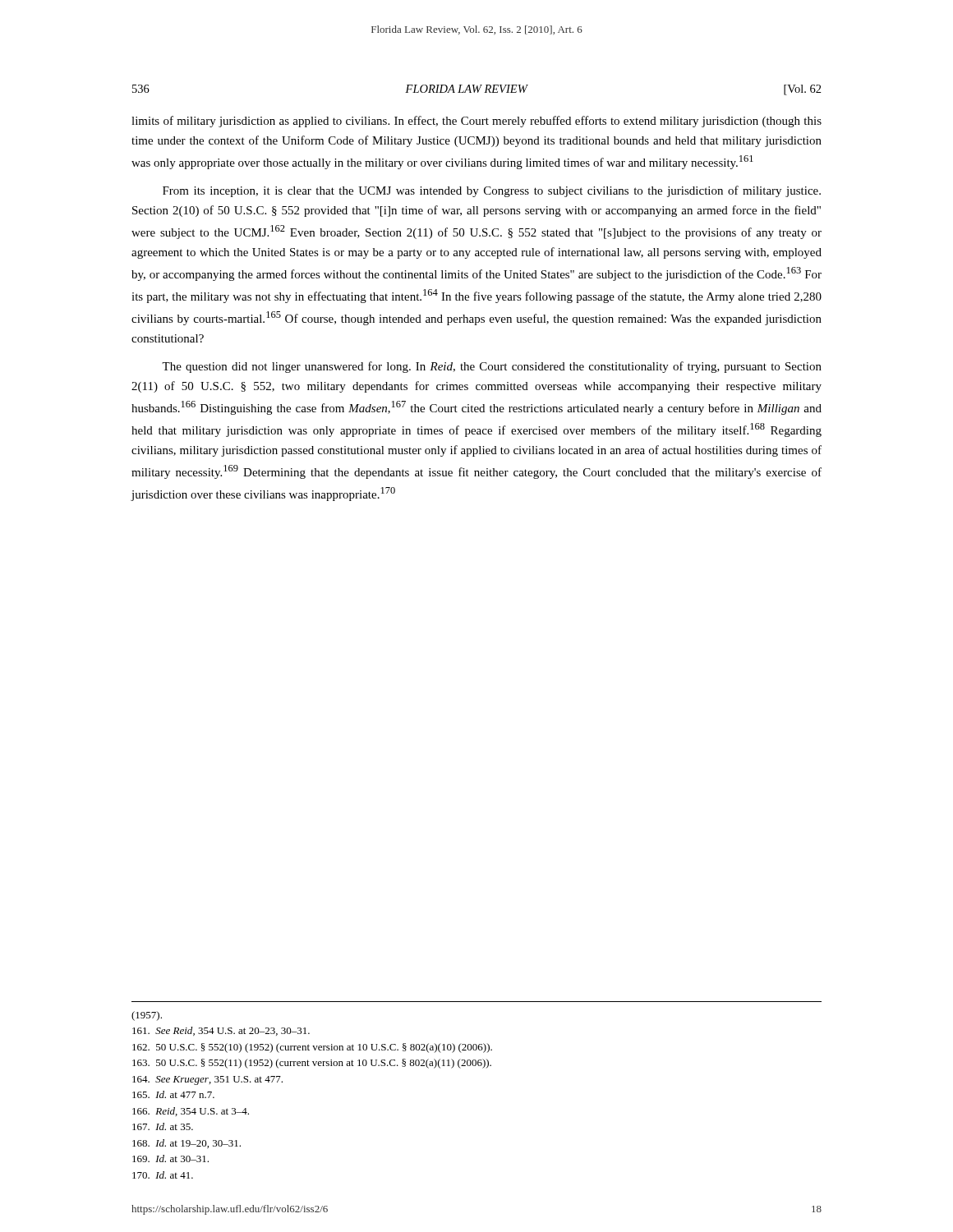Screen dimensions: 1232x953
Task: Locate the element starting "Id. at 19–20, 30–31."
Action: pos(186,1144)
